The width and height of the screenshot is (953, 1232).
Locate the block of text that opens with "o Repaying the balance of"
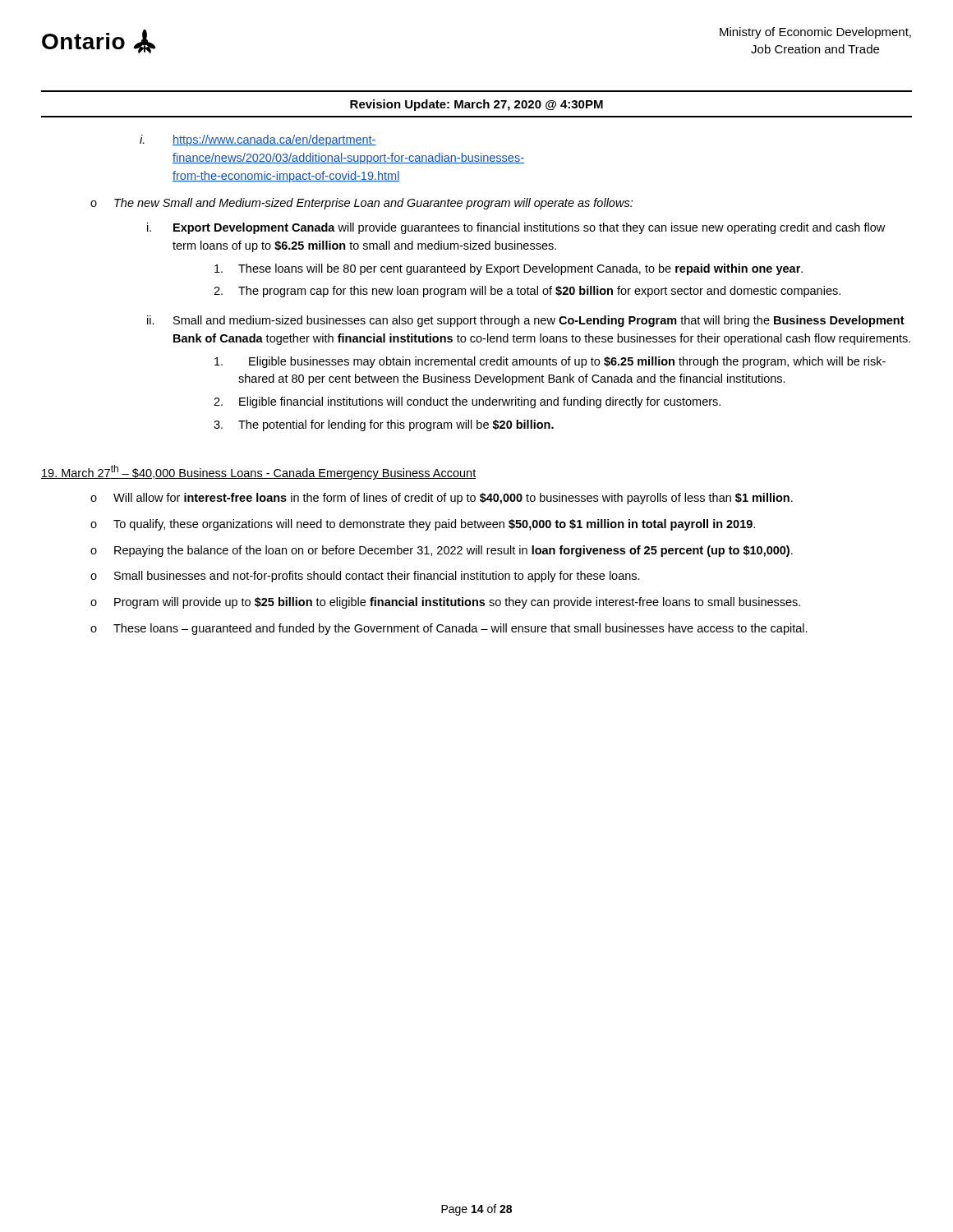(x=501, y=551)
